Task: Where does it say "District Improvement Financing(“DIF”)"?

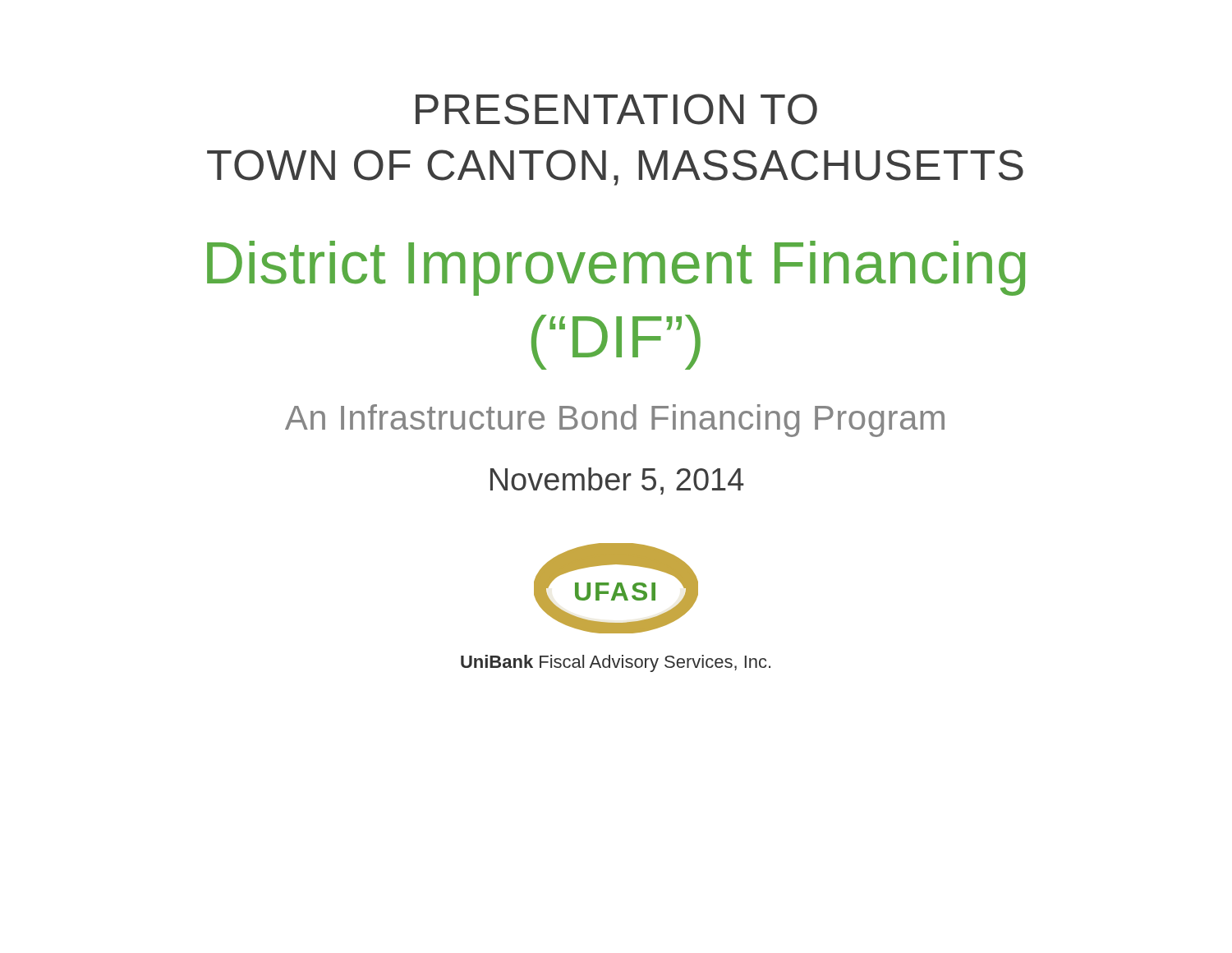Action: (616, 300)
